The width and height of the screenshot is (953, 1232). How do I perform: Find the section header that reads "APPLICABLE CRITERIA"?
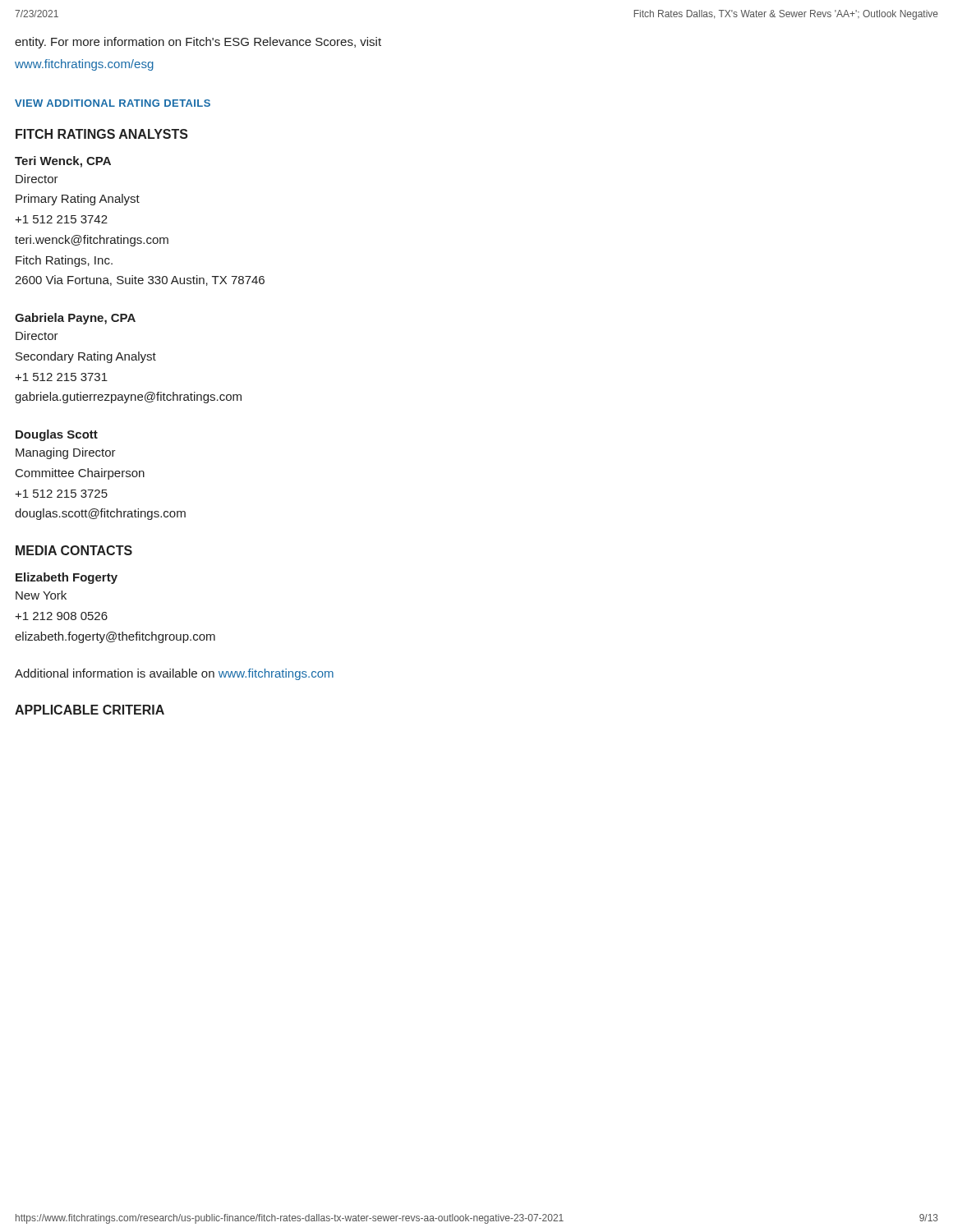(90, 710)
